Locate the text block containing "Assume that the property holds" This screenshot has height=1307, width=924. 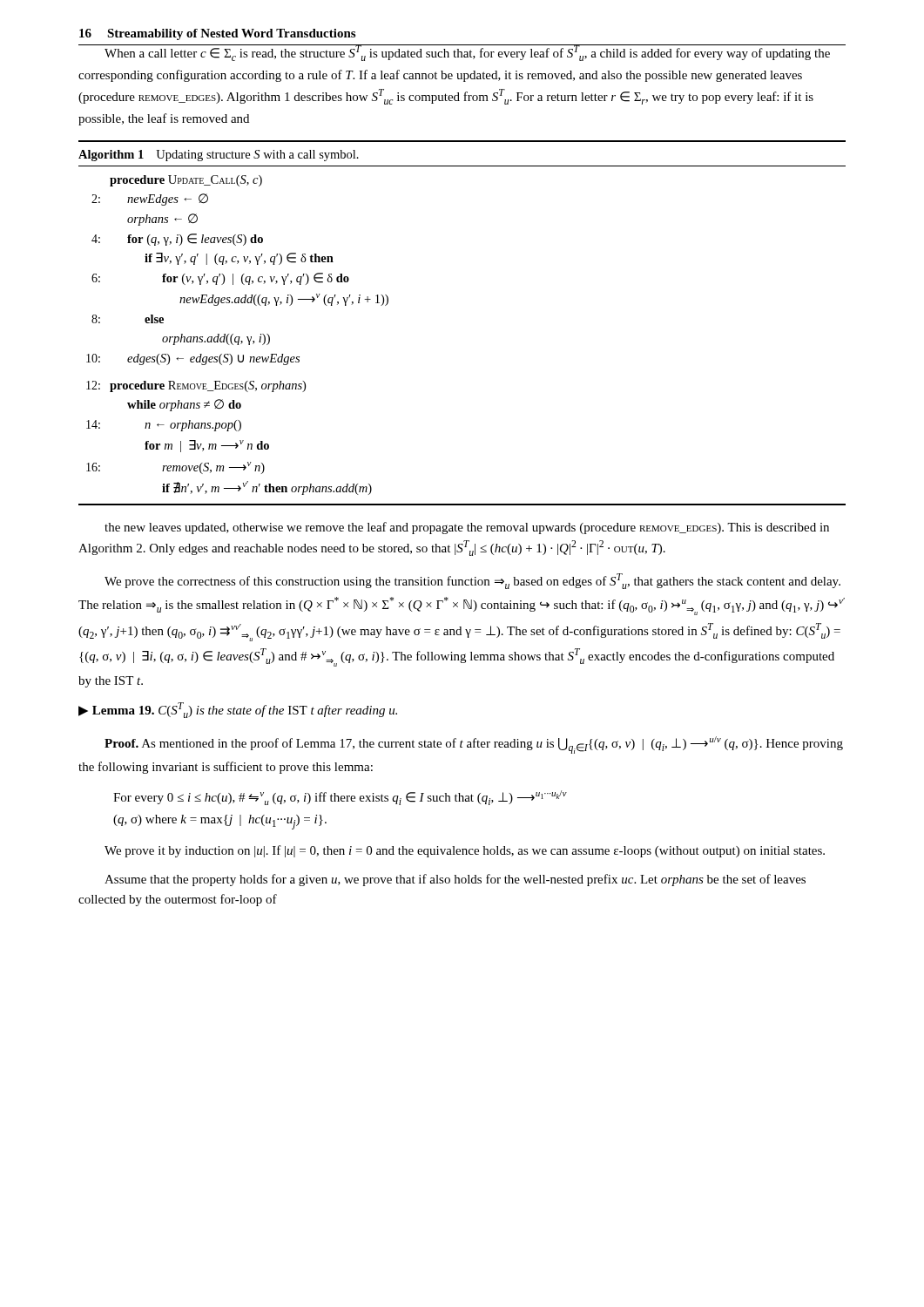pyautogui.click(x=462, y=889)
